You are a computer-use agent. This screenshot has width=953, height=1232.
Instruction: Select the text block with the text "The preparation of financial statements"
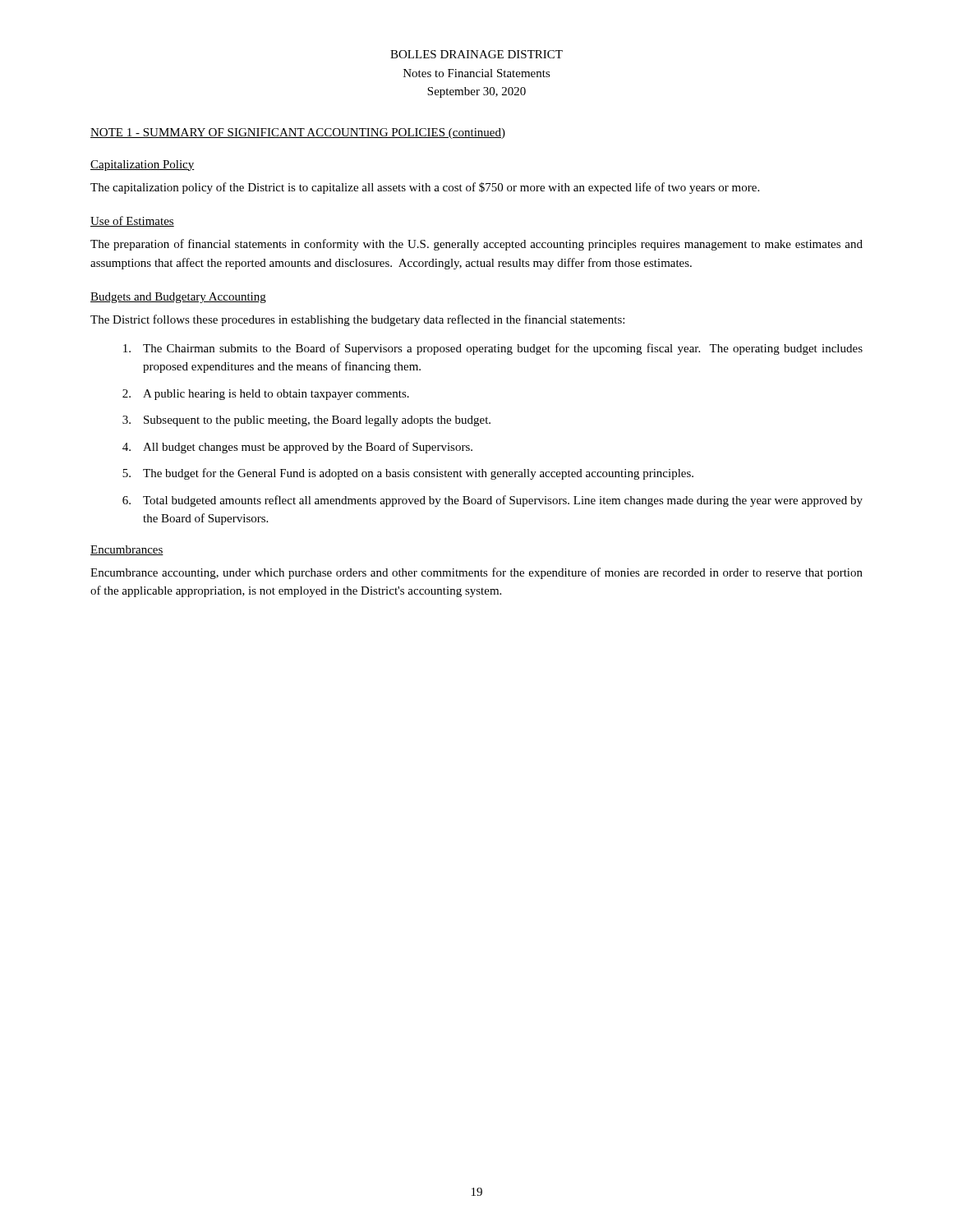(x=476, y=253)
